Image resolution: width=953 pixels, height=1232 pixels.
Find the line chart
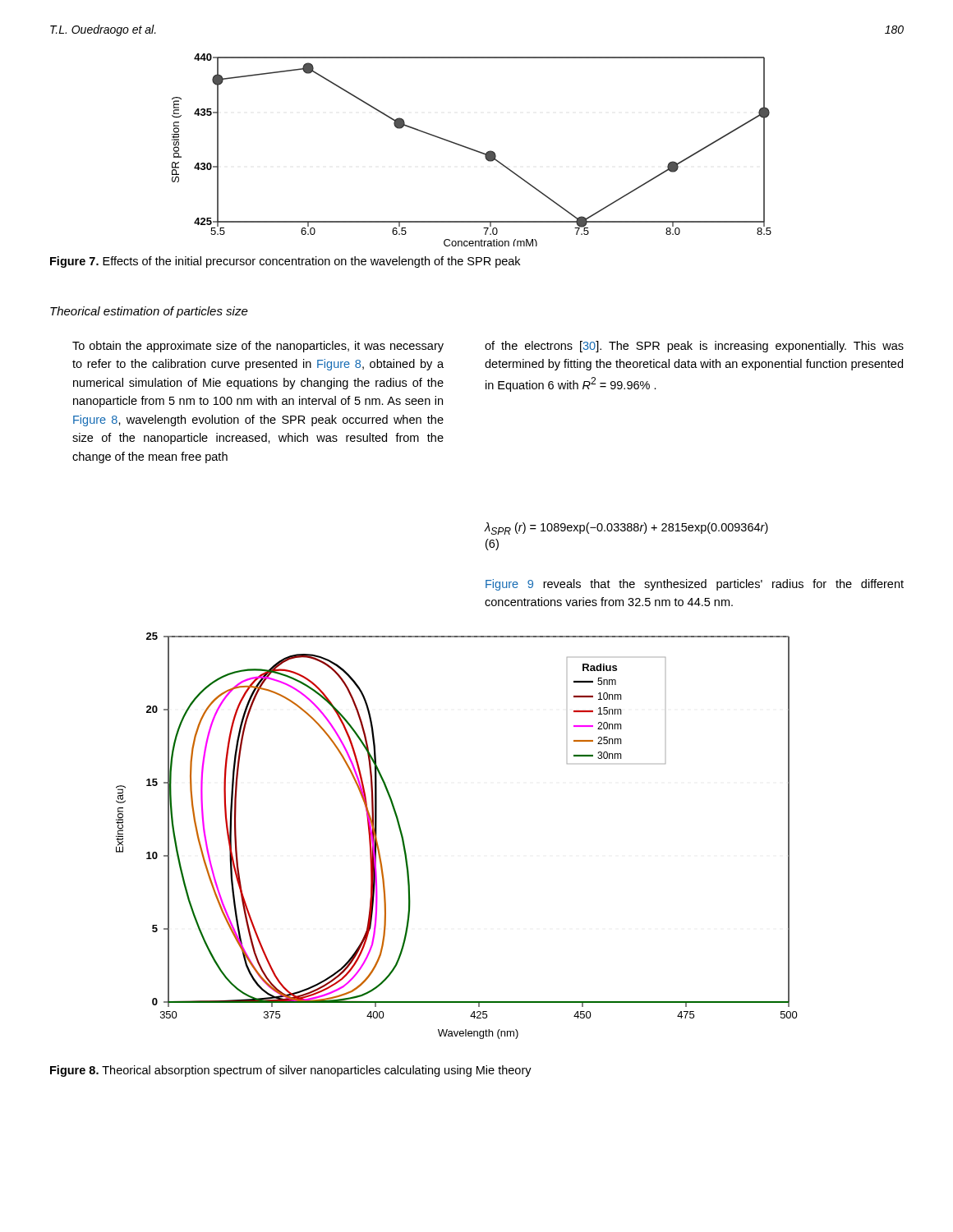[476, 834]
